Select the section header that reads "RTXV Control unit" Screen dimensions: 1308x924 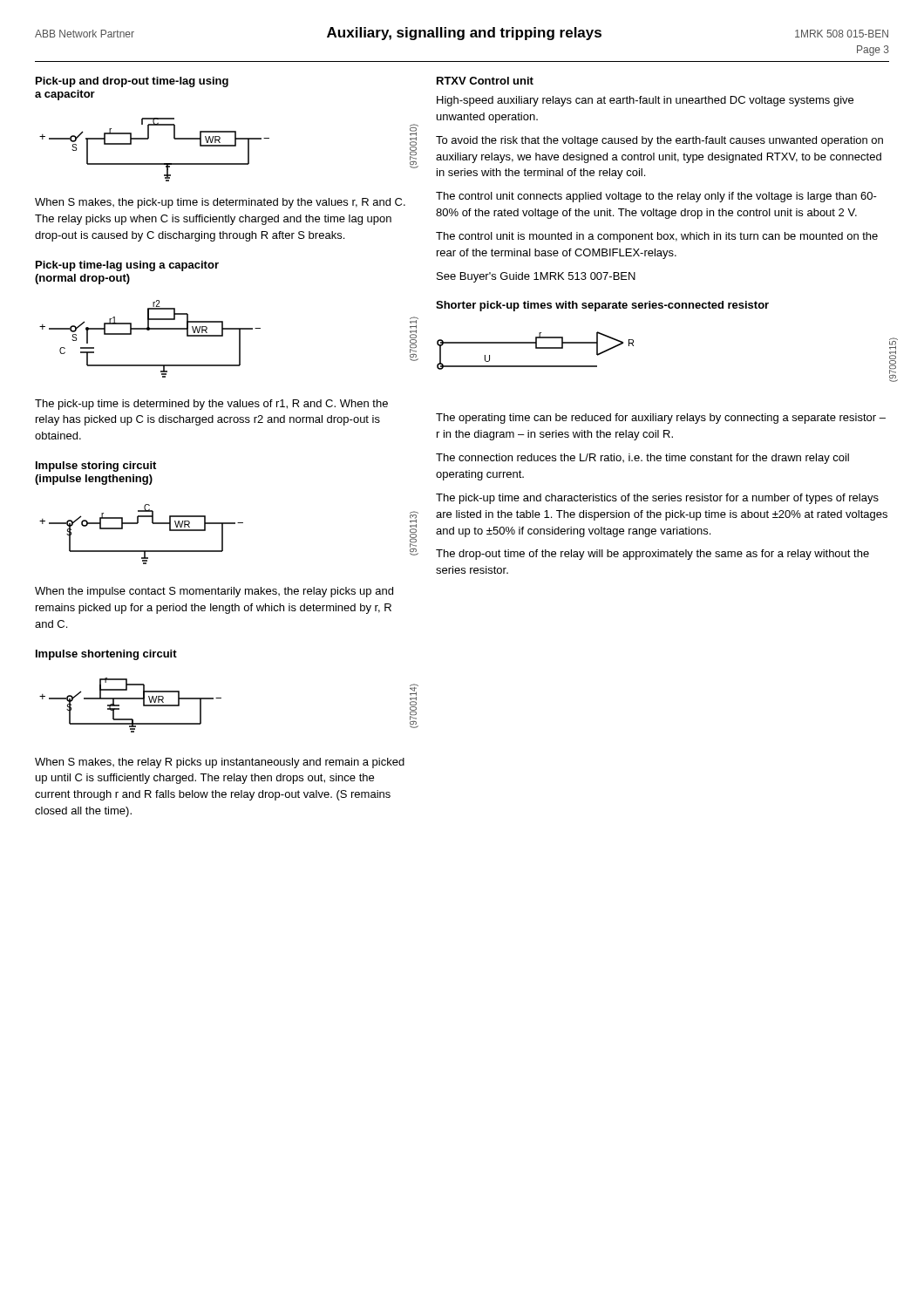tap(485, 81)
